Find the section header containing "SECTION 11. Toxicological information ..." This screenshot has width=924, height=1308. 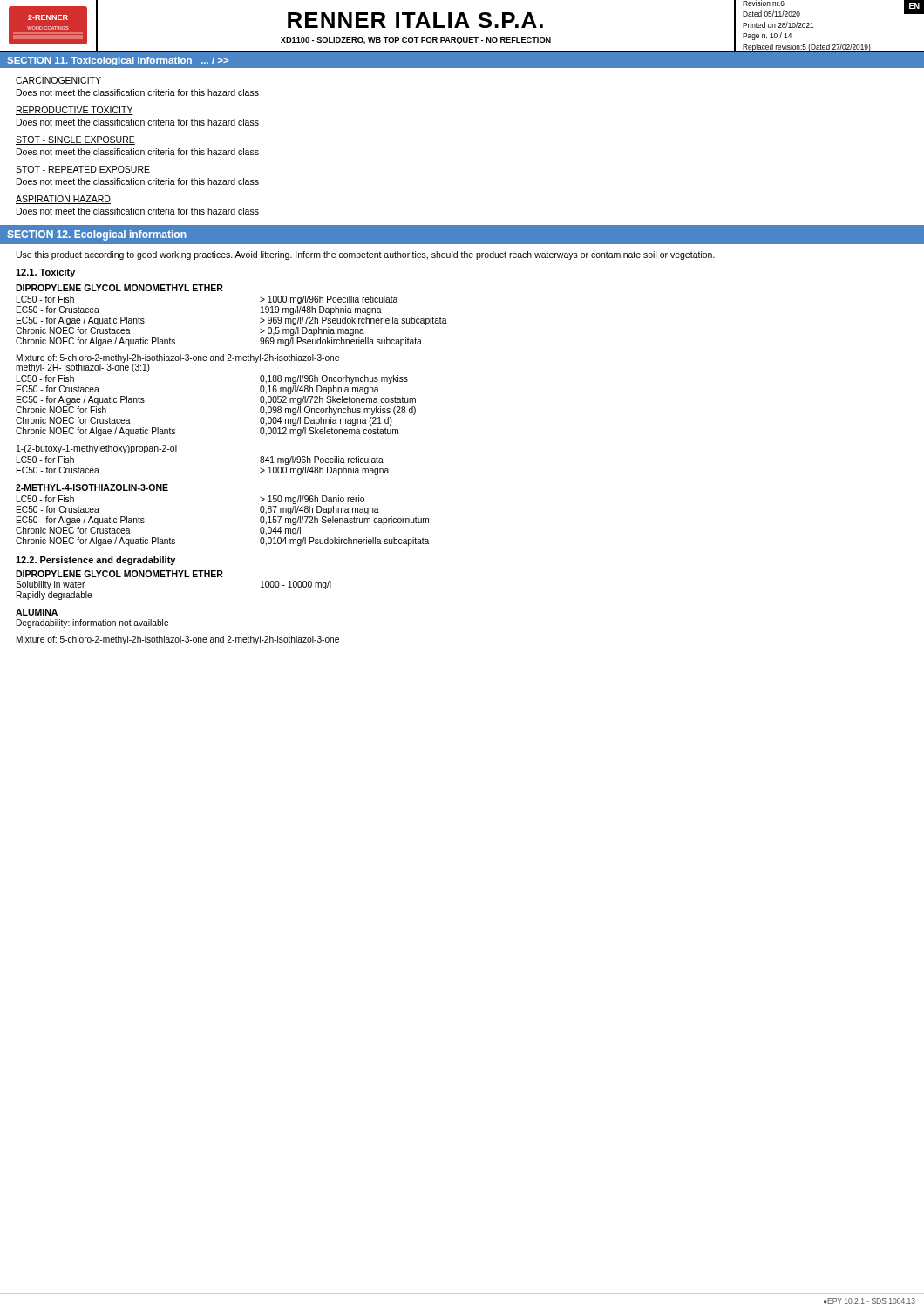(118, 60)
